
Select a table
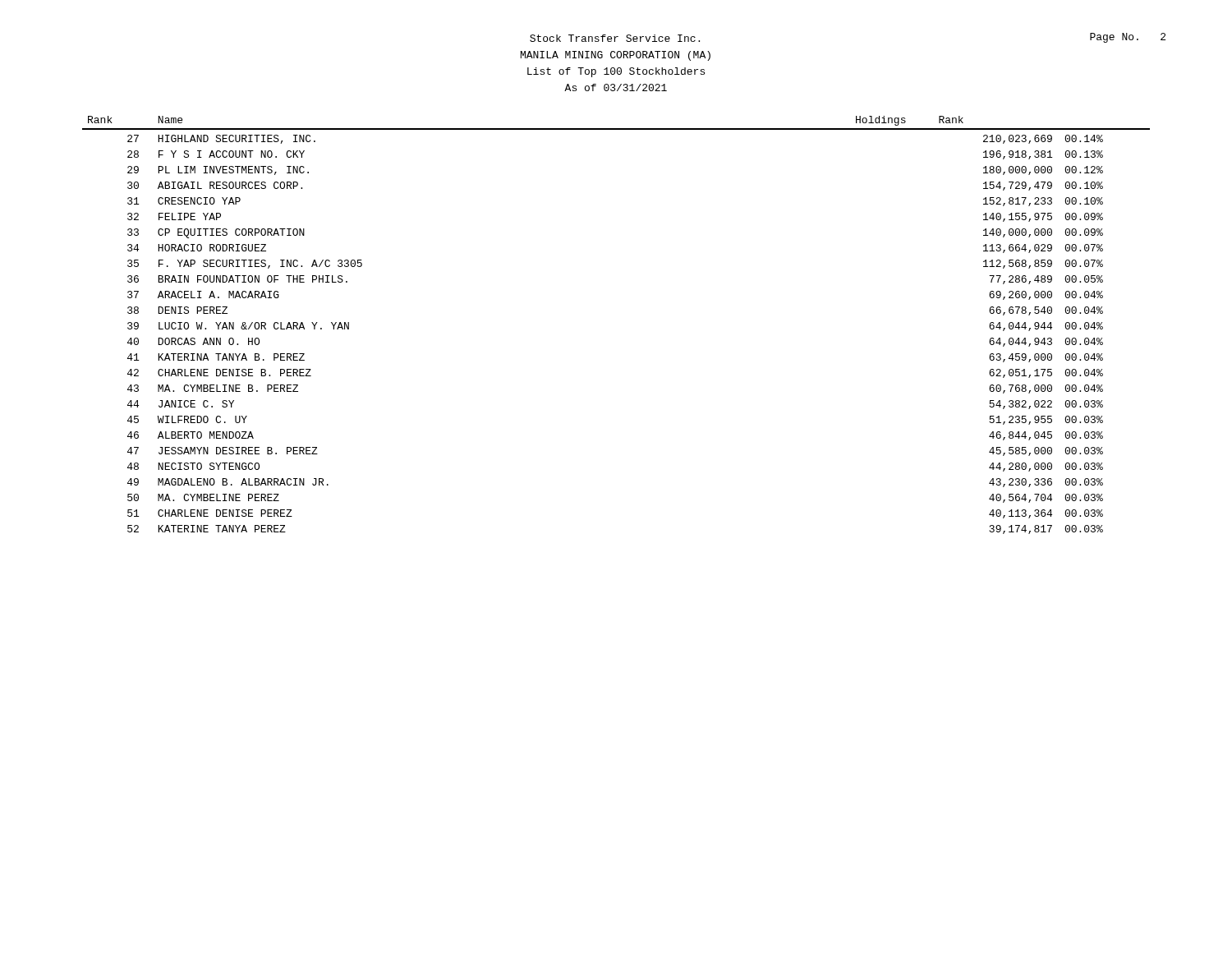(616, 325)
